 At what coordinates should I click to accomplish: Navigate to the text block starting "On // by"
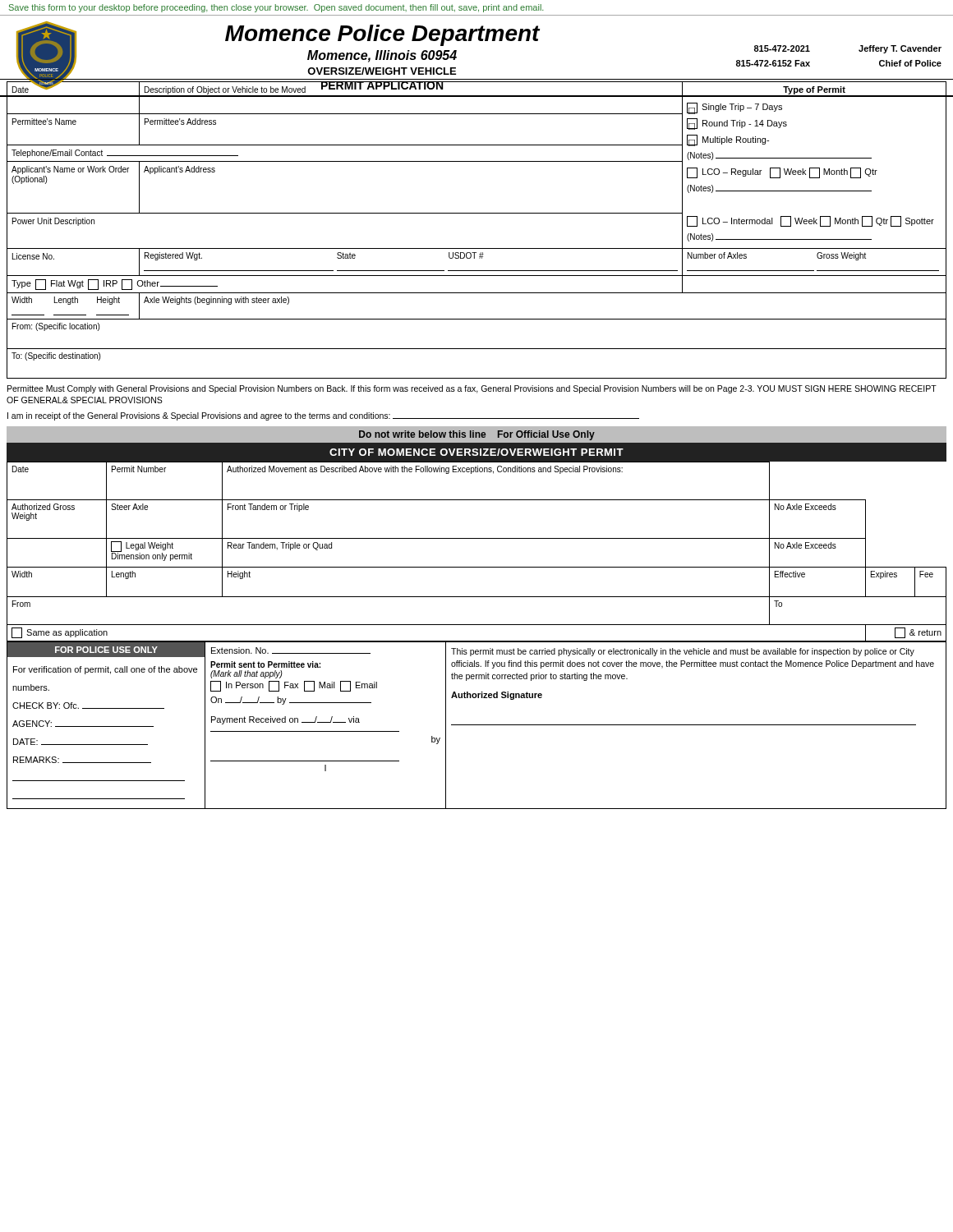291,700
